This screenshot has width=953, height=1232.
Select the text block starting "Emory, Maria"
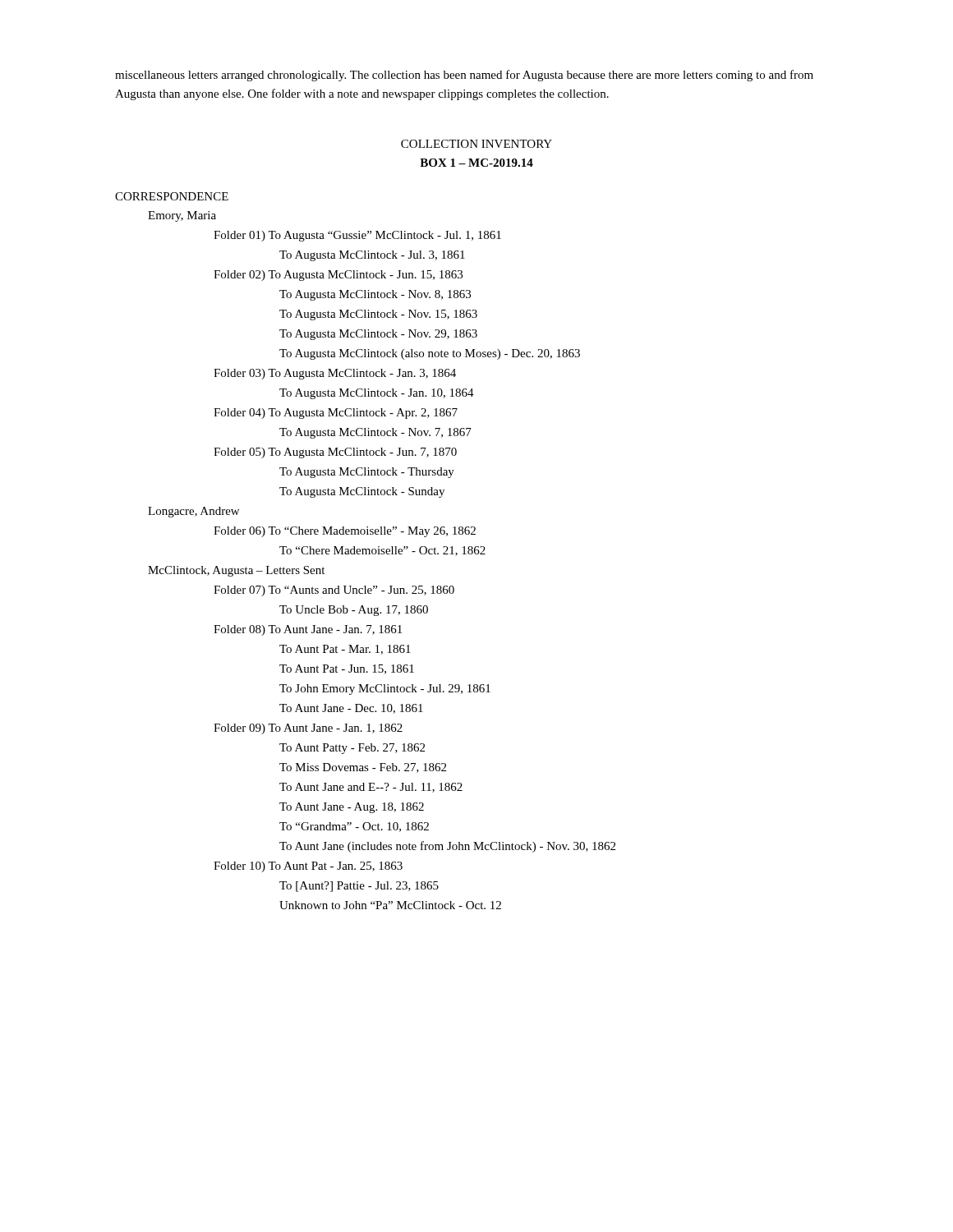pyautogui.click(x=182, y=215)
